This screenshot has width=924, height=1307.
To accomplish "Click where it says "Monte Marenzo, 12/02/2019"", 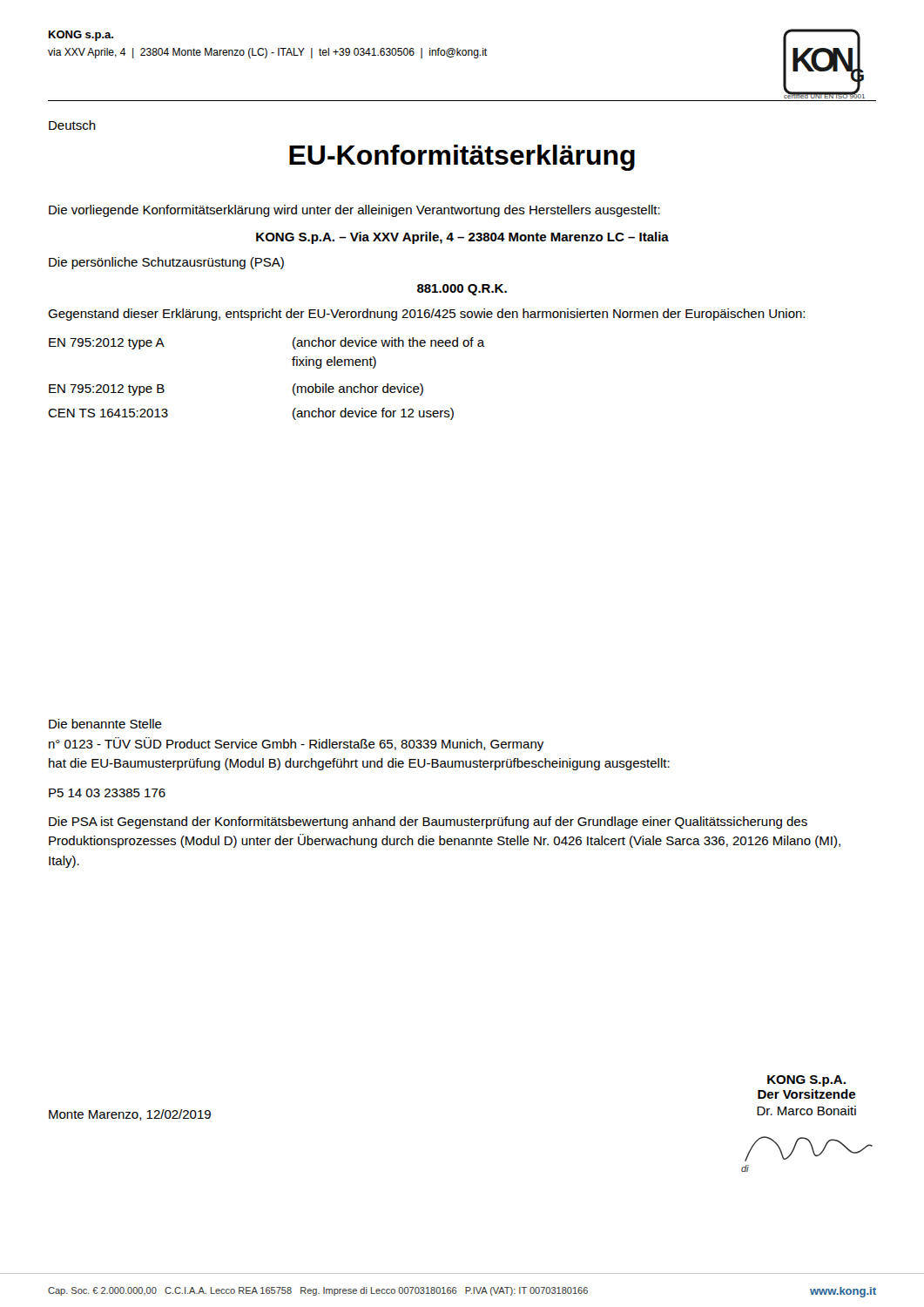I will pos(130,1114).
